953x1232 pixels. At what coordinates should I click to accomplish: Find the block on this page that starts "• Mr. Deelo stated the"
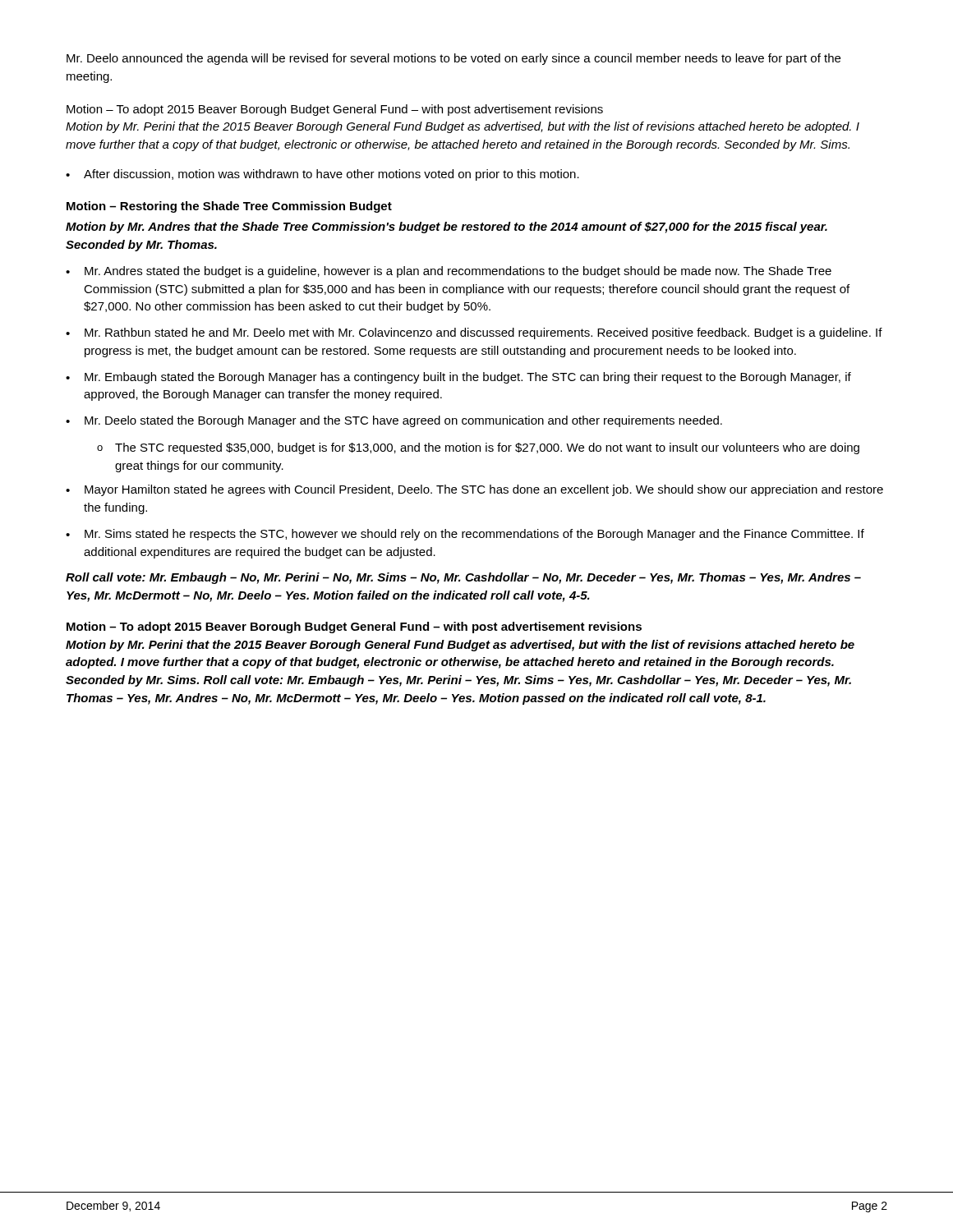[x=394, y=421]
